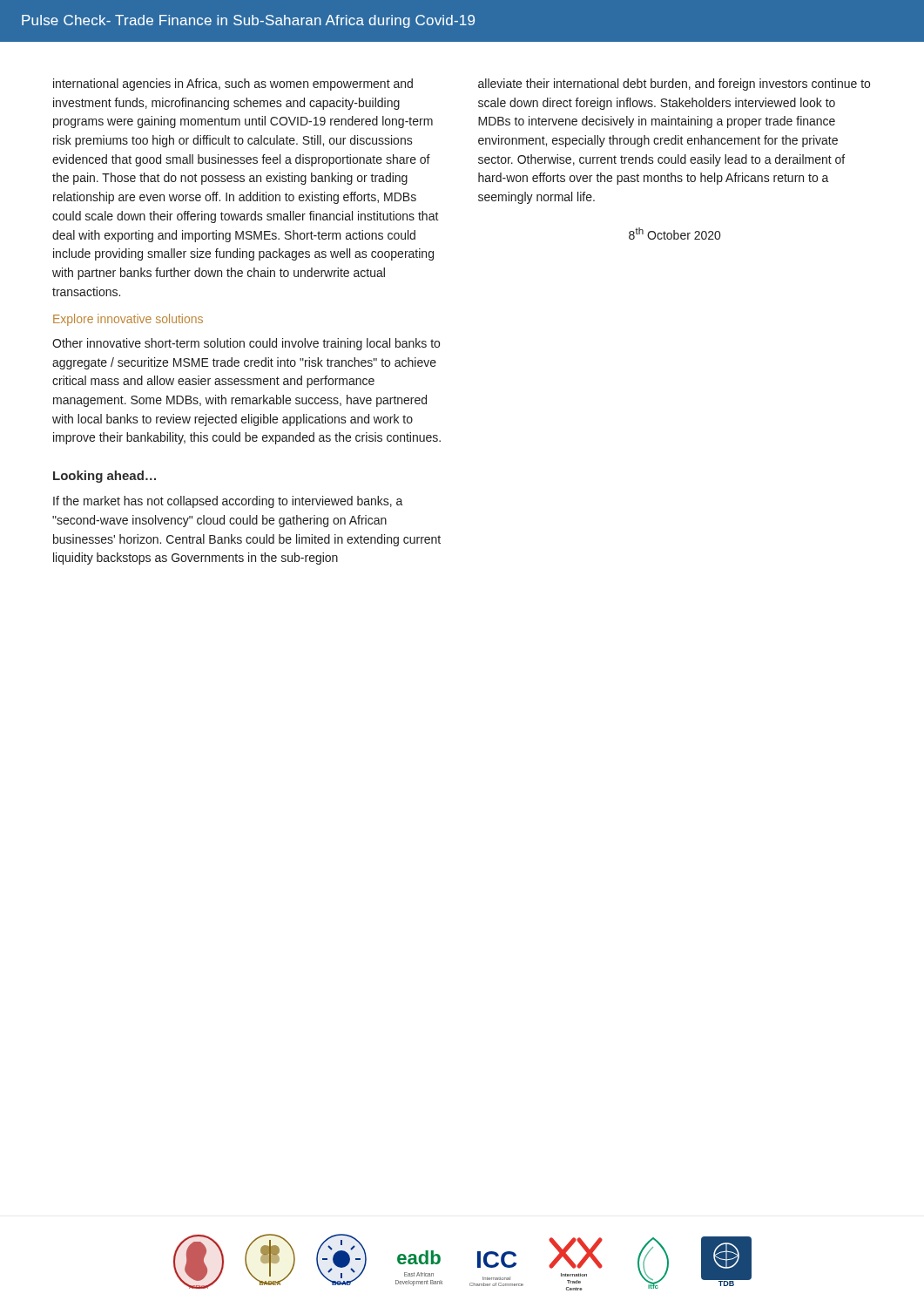Locate the text that reads "8th October 2020"

click(675, 233)
